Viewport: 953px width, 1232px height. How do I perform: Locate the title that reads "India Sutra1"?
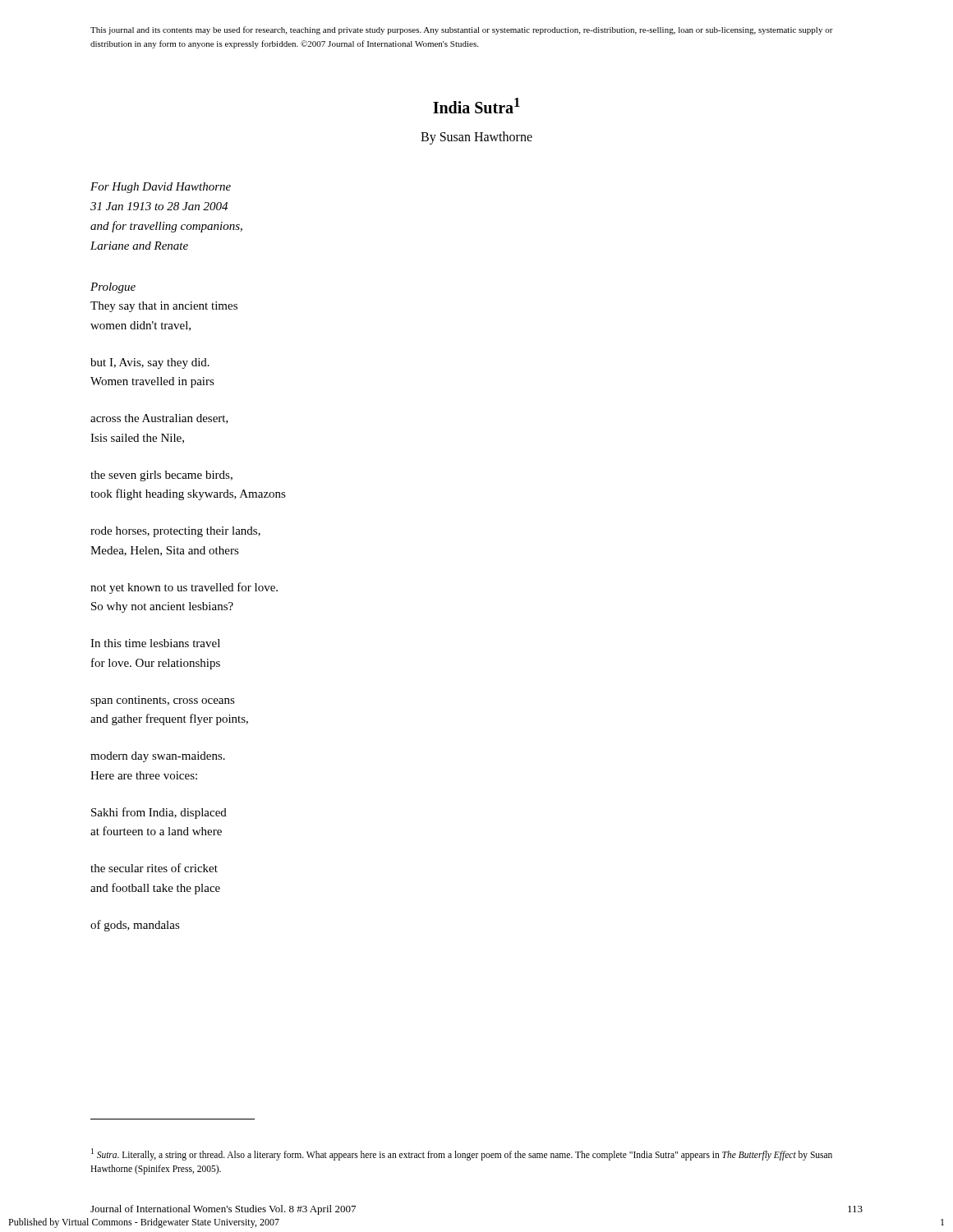click(476, 105)
